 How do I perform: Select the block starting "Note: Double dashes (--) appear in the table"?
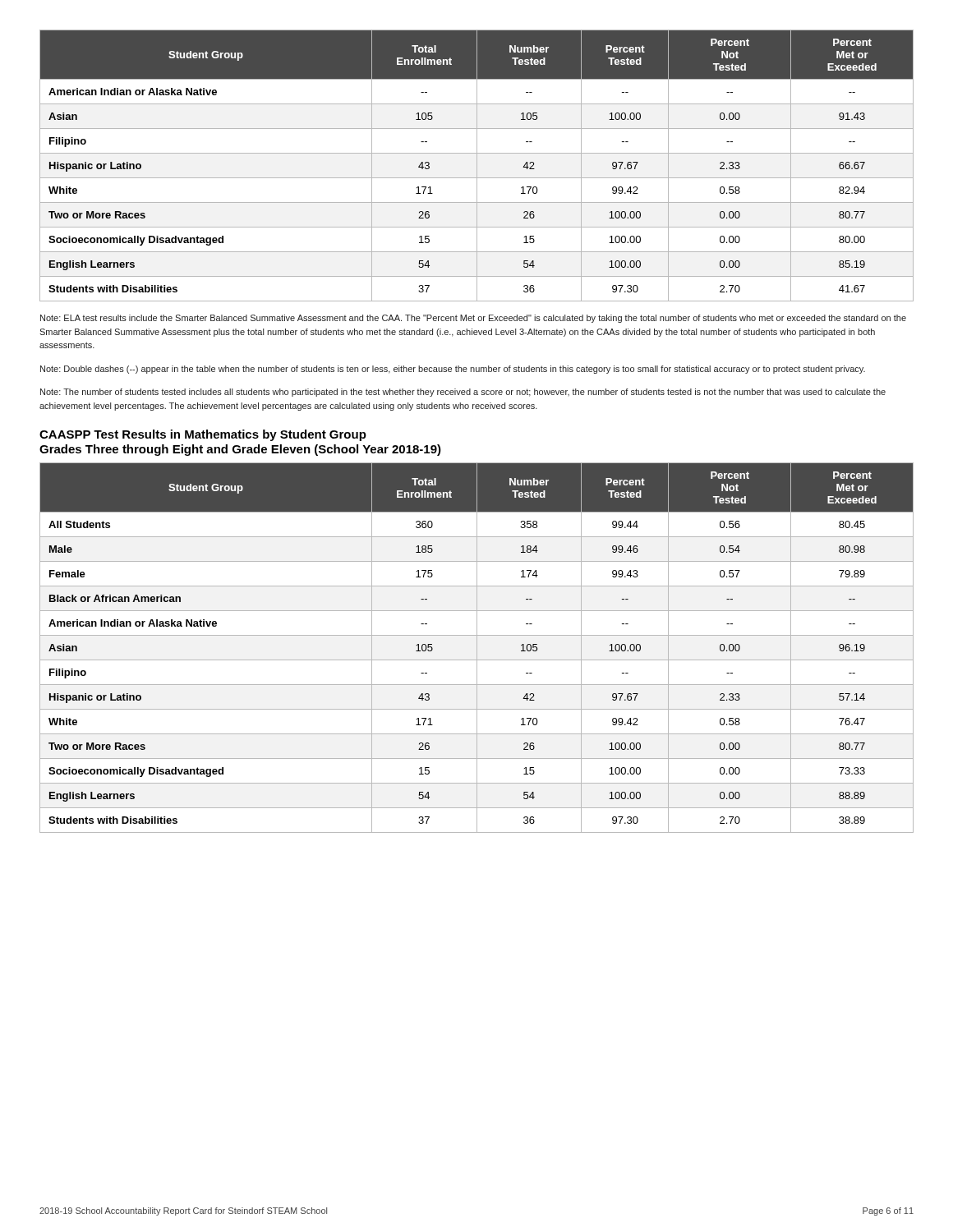pos(476,369)
